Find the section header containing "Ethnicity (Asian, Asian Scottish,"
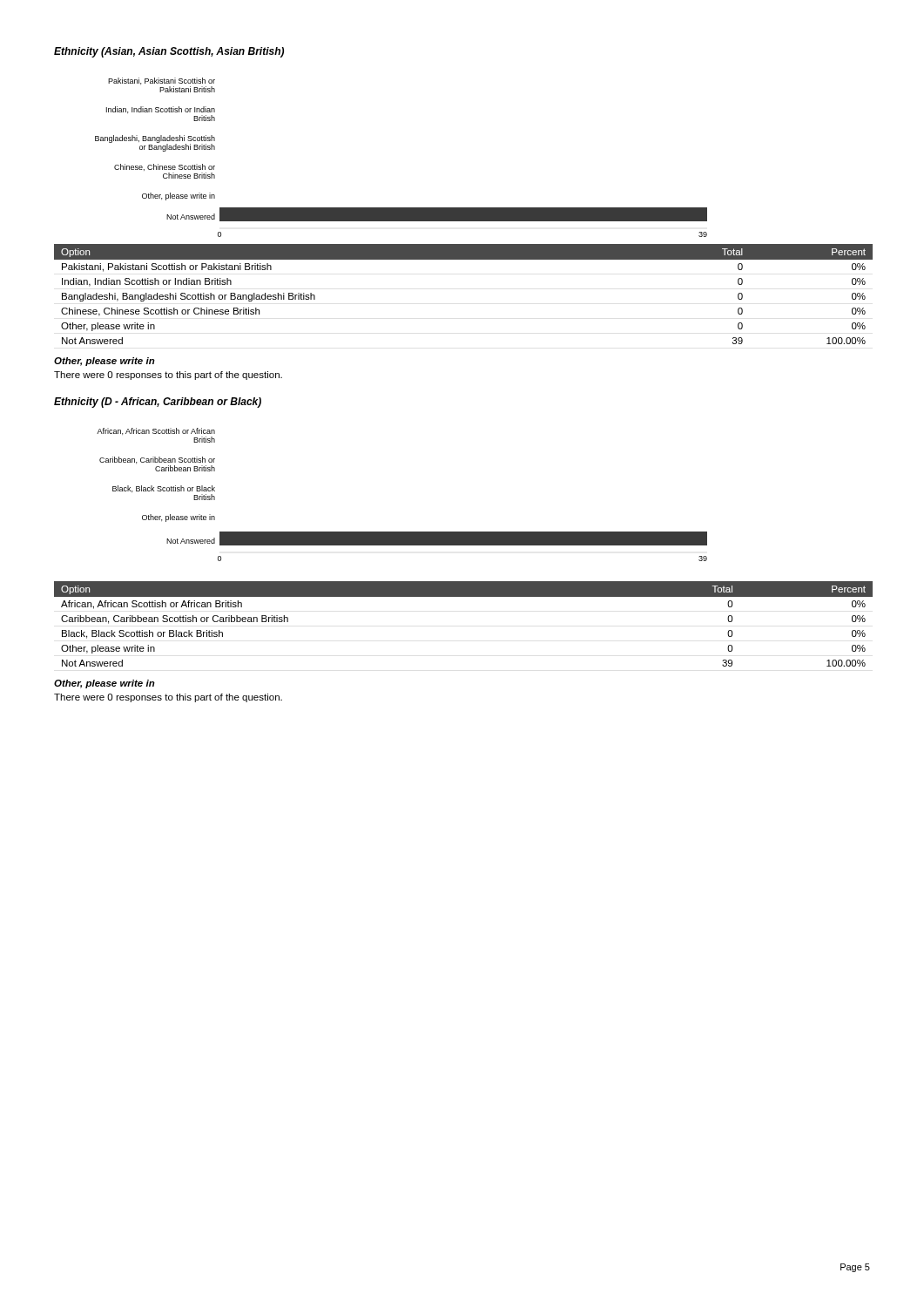 [169, 51]
